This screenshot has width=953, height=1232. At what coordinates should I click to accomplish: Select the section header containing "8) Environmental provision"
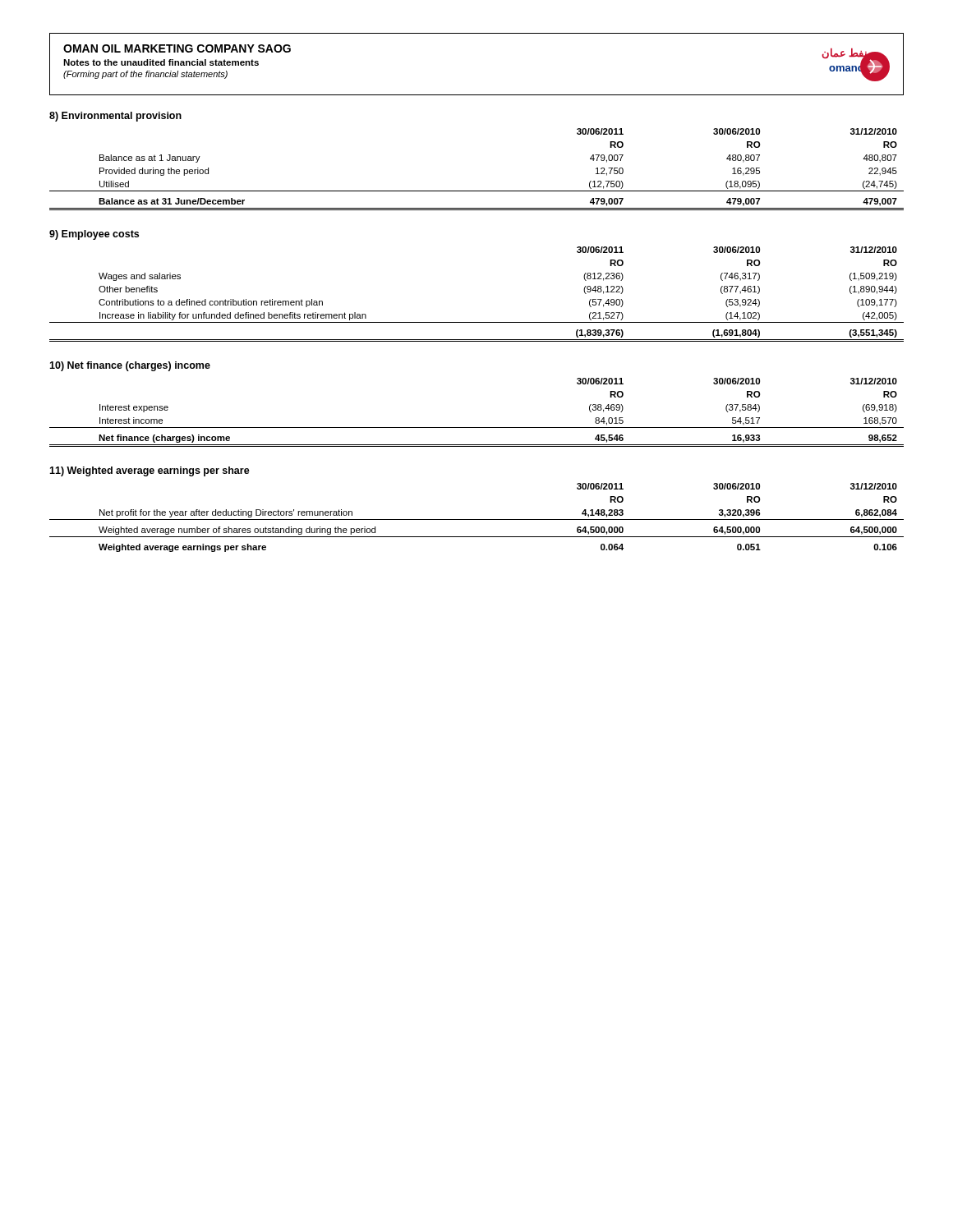(116, 116)
